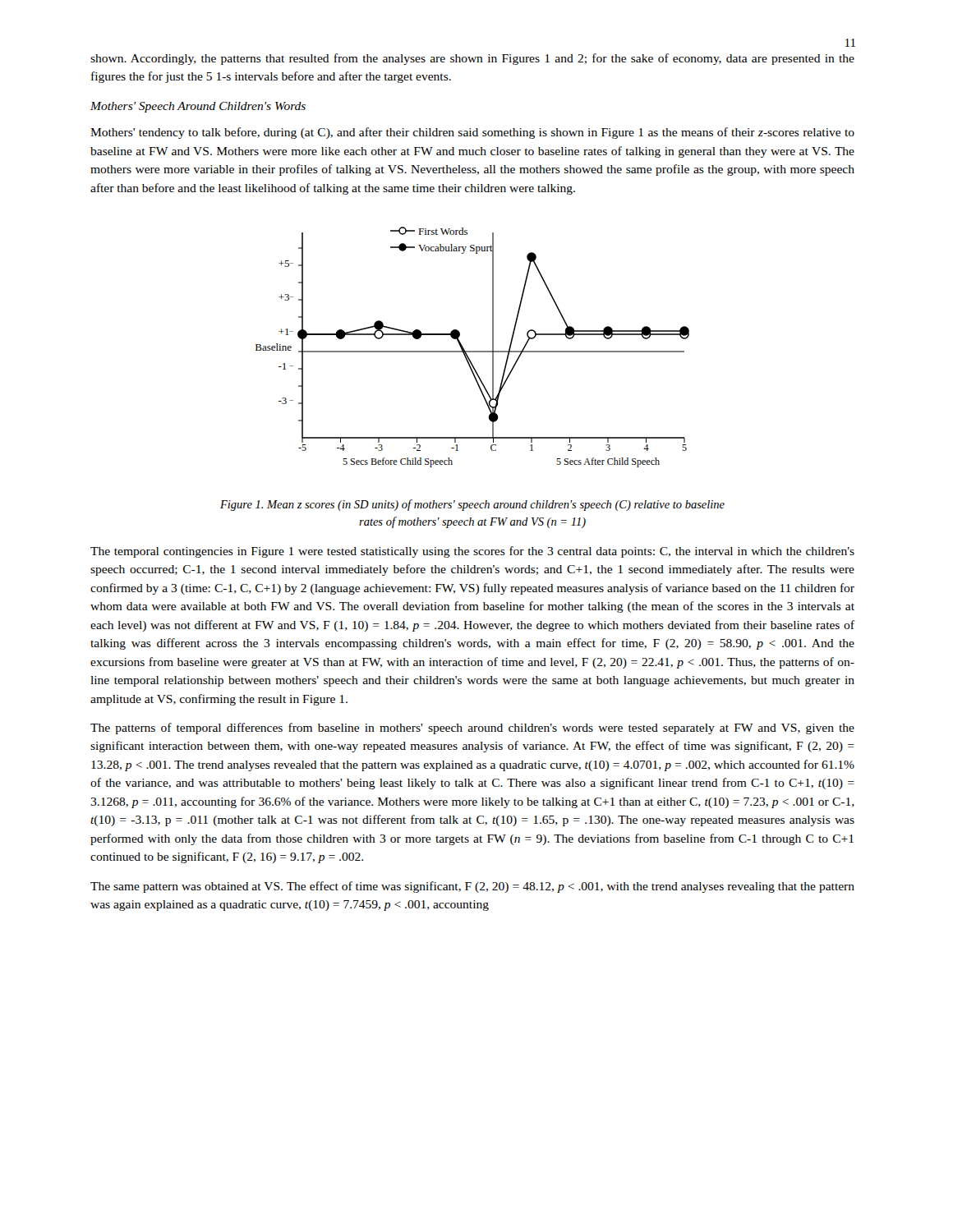953x1232 pixels.
Task: Select the text block that reads "The temporal contingencies in Figure"
Action: [472, 625]
